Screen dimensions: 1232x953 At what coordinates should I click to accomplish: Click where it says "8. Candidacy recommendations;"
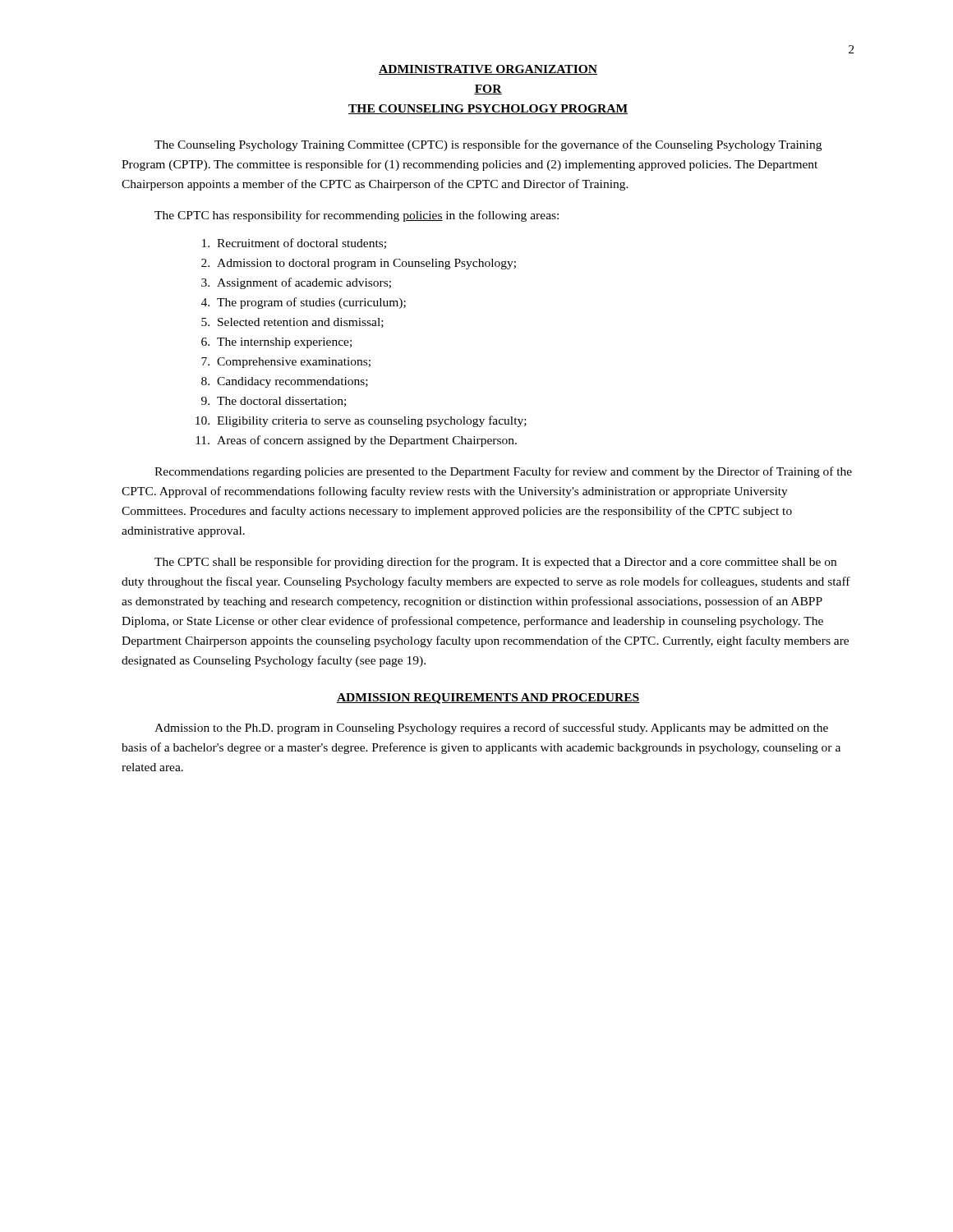(285, 382)
